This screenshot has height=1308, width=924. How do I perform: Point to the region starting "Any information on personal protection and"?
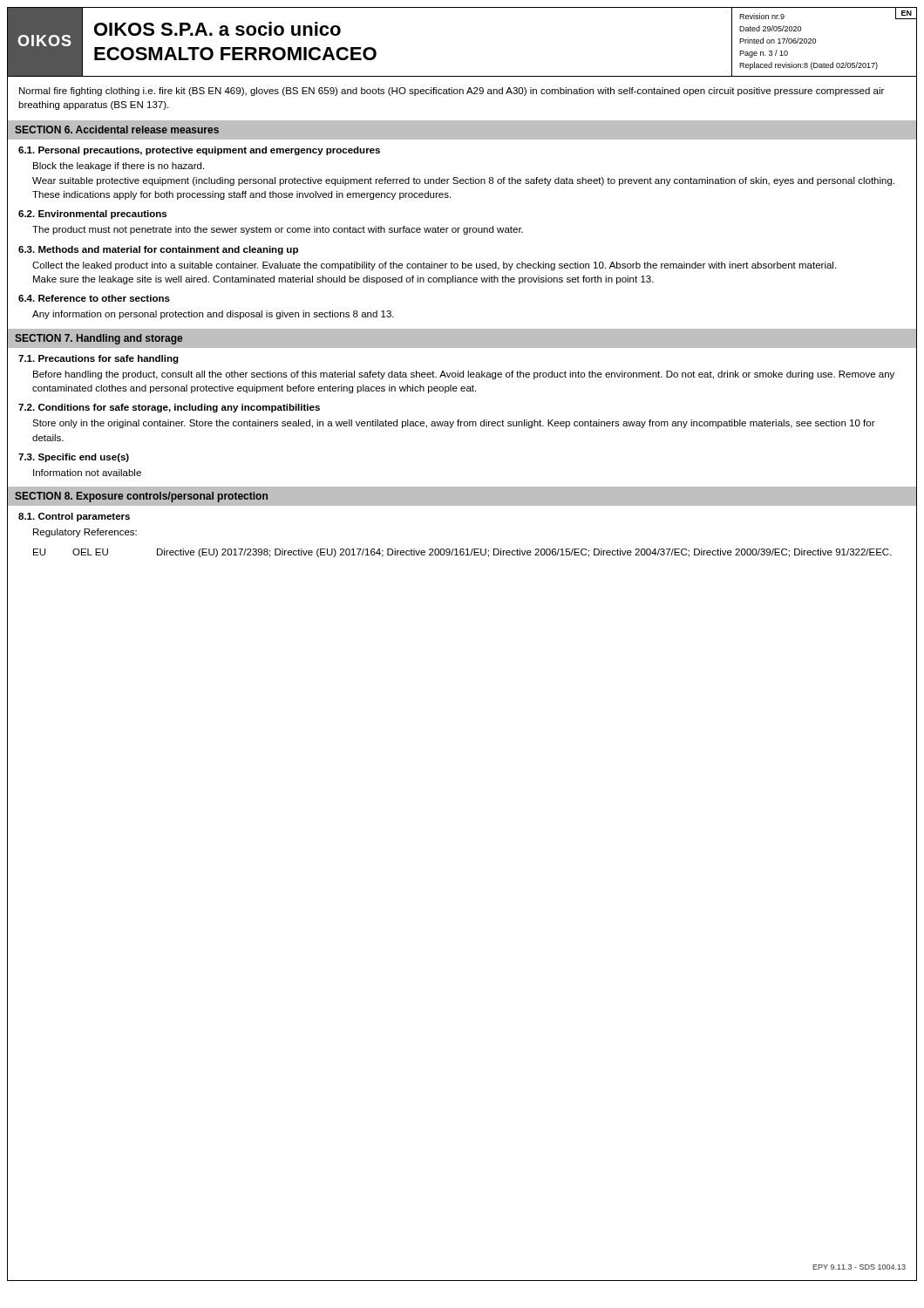(x=213, y=314)
